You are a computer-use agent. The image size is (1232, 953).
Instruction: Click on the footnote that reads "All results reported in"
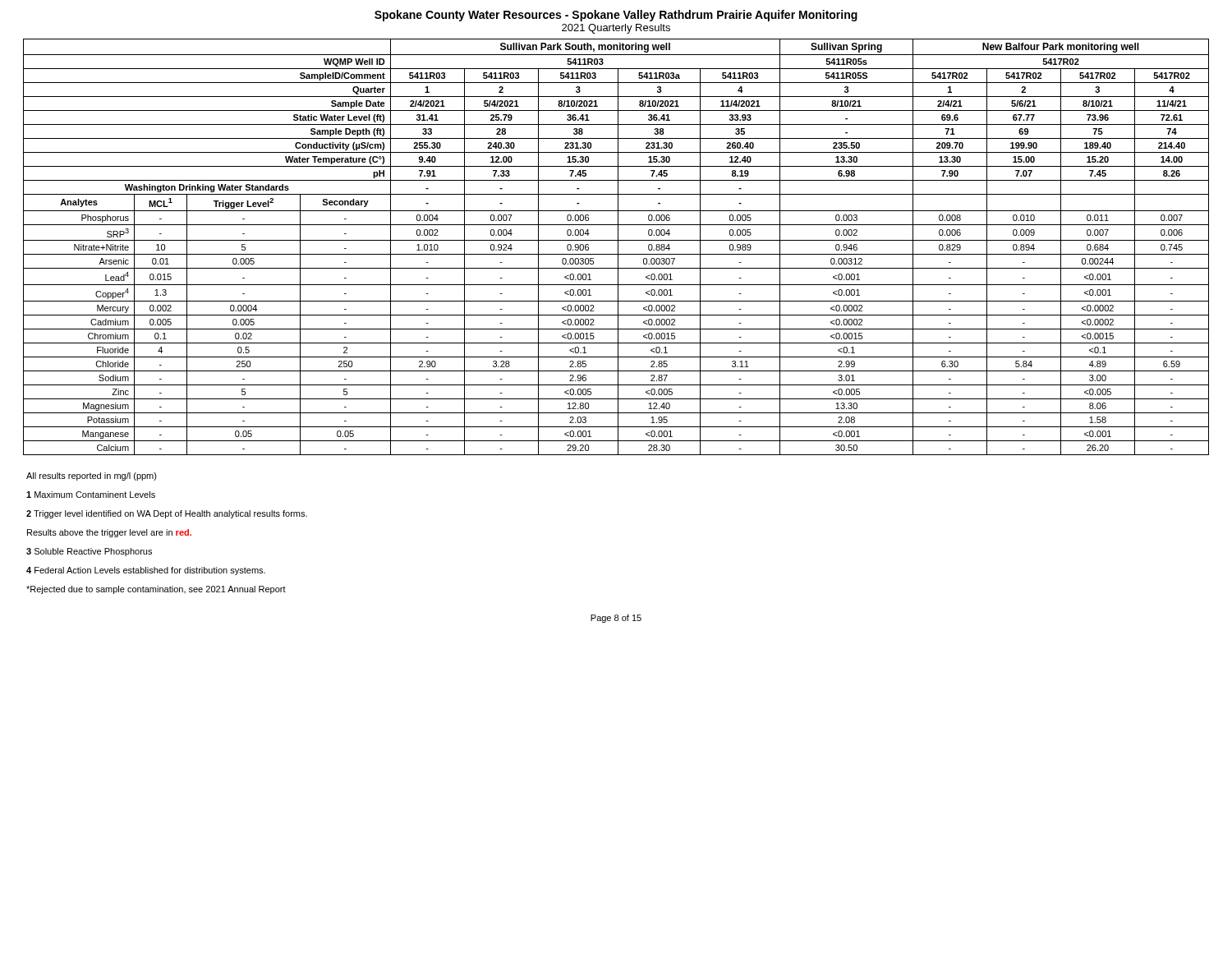pos(92,476)
